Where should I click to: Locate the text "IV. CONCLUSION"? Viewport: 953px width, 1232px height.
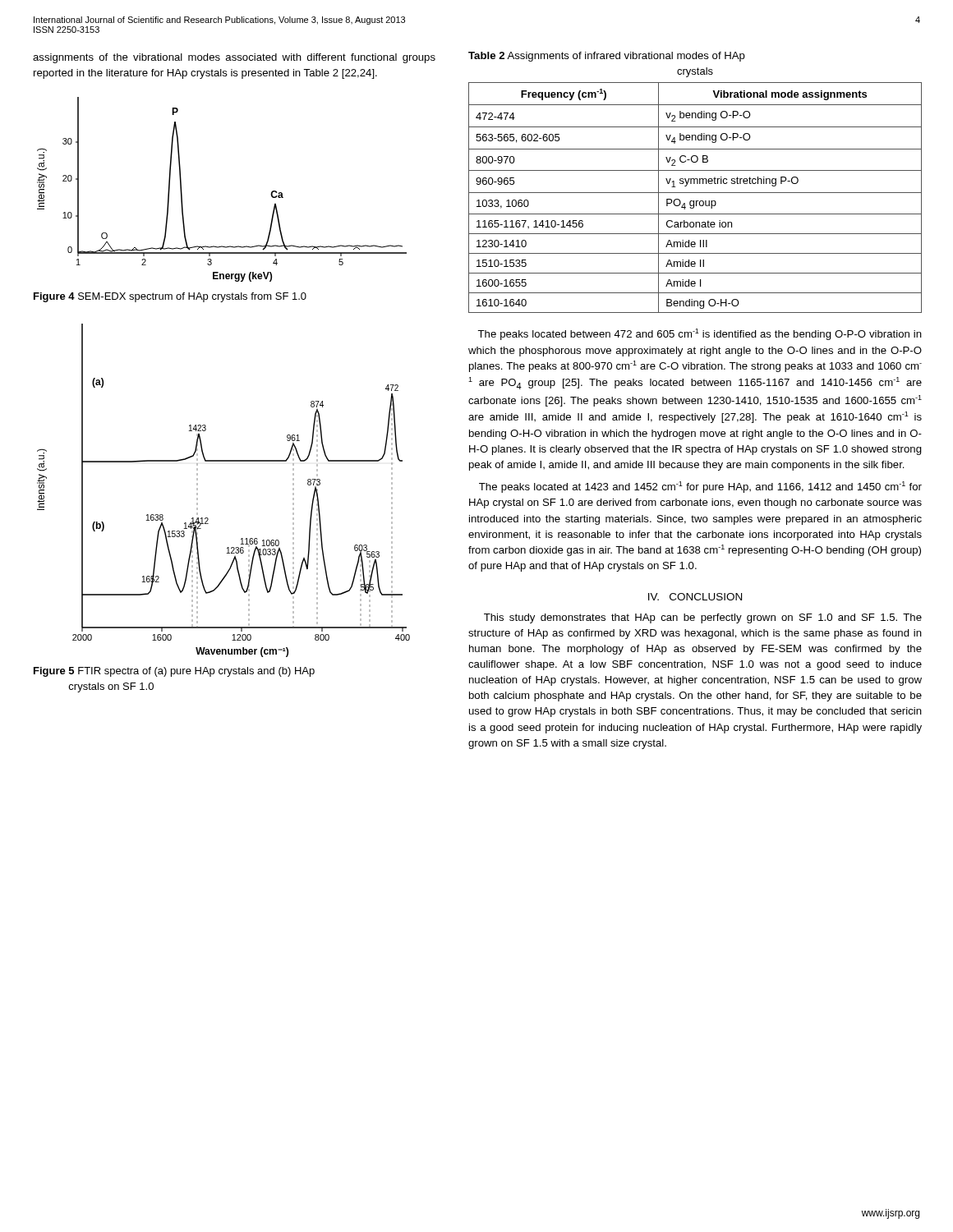coord(695,596)
